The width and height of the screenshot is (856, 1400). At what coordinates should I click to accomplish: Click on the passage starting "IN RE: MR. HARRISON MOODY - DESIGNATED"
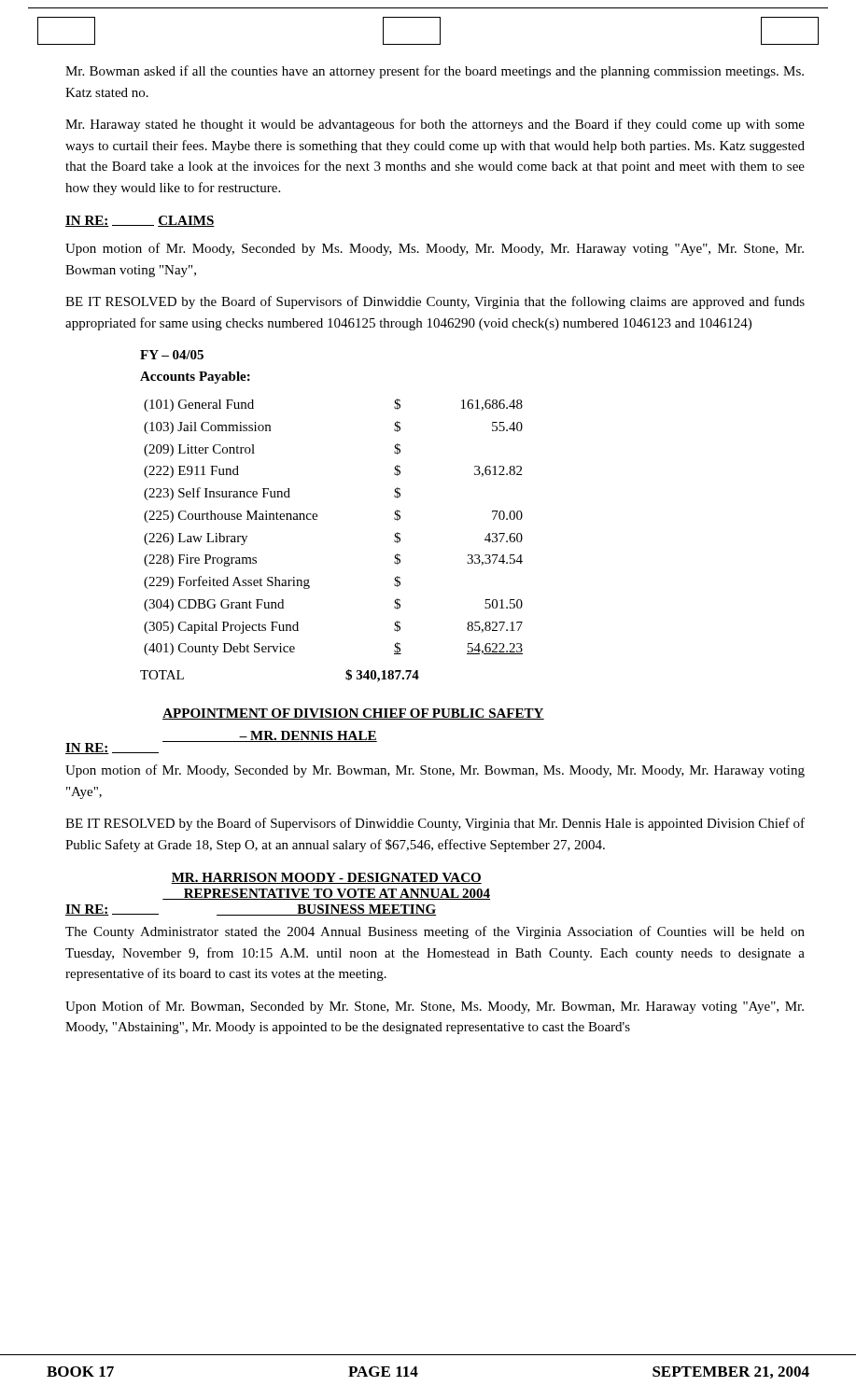pos(278,894)
